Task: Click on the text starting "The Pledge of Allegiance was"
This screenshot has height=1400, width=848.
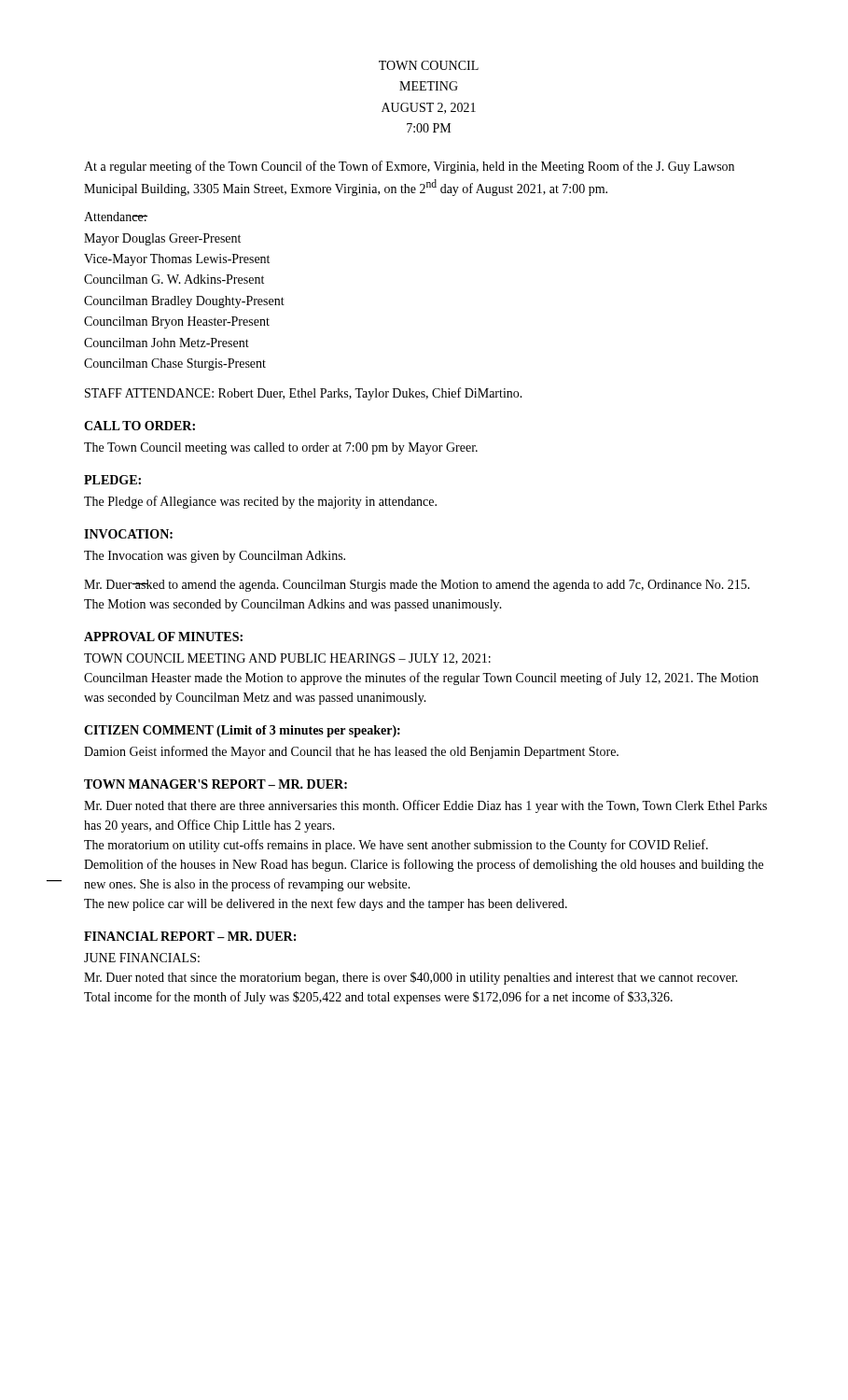Action: [261, 502]
